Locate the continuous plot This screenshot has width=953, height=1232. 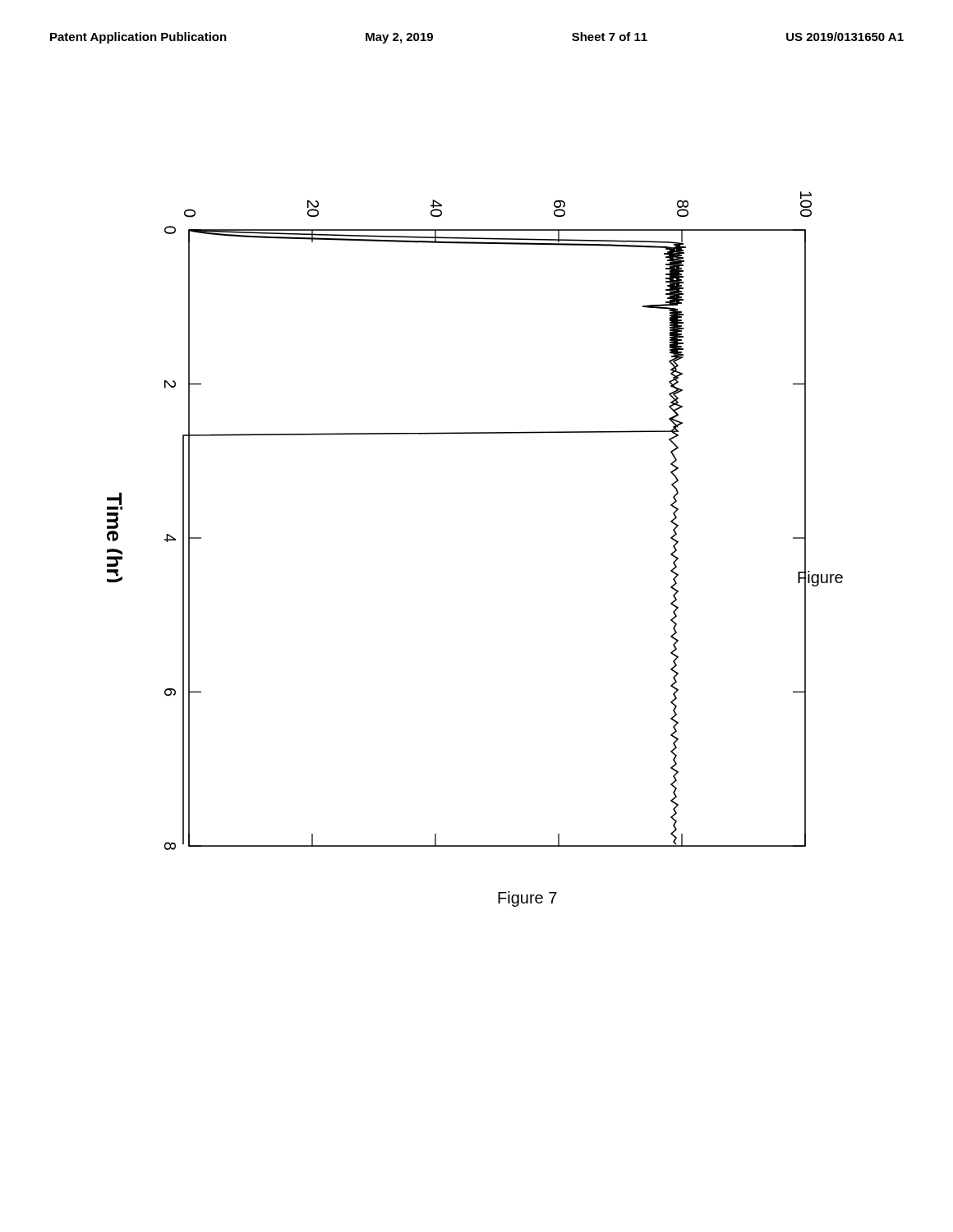[476, 579]
